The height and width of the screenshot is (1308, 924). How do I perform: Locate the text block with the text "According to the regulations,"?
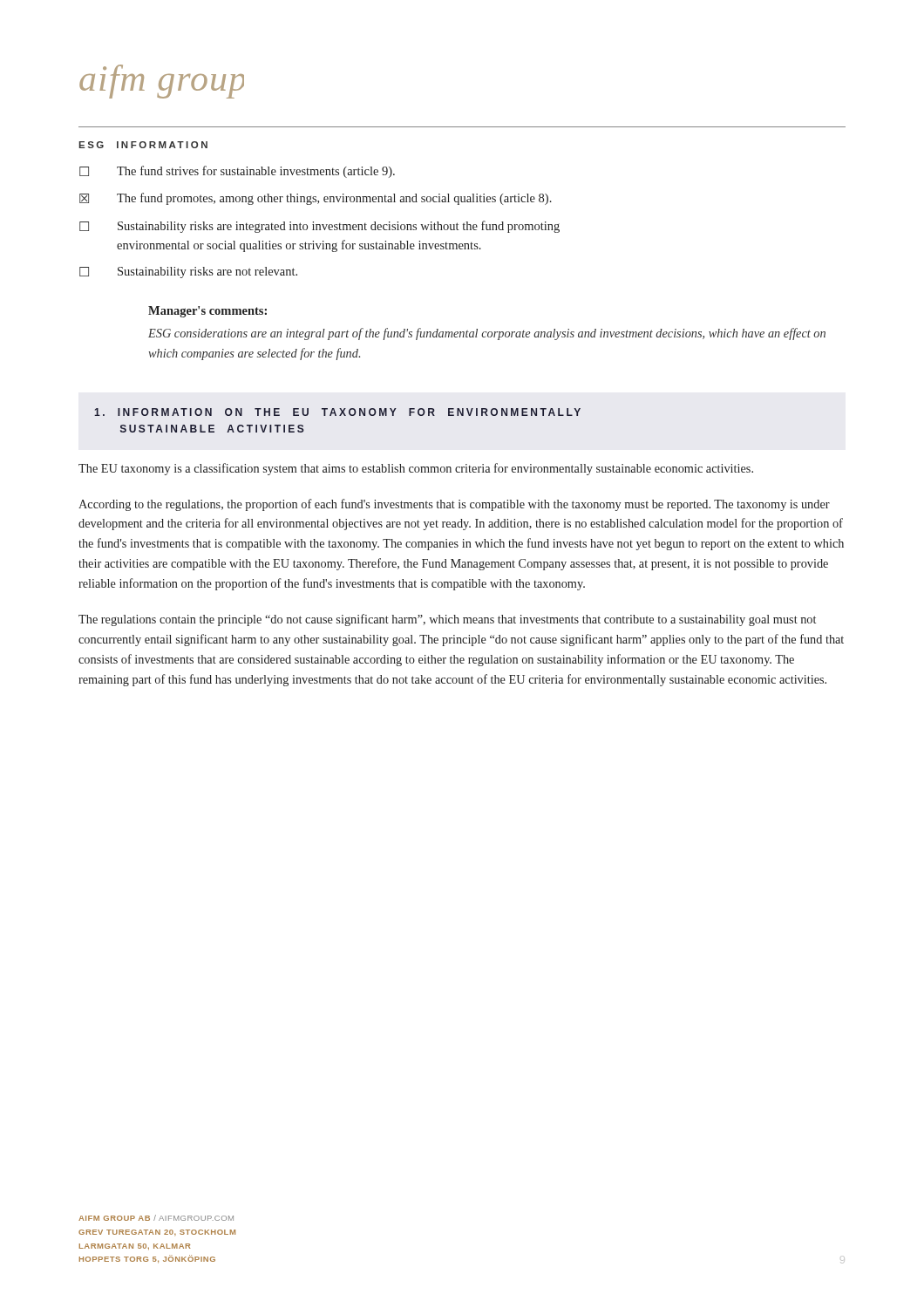pyautogui.click(x=461, y=543)
